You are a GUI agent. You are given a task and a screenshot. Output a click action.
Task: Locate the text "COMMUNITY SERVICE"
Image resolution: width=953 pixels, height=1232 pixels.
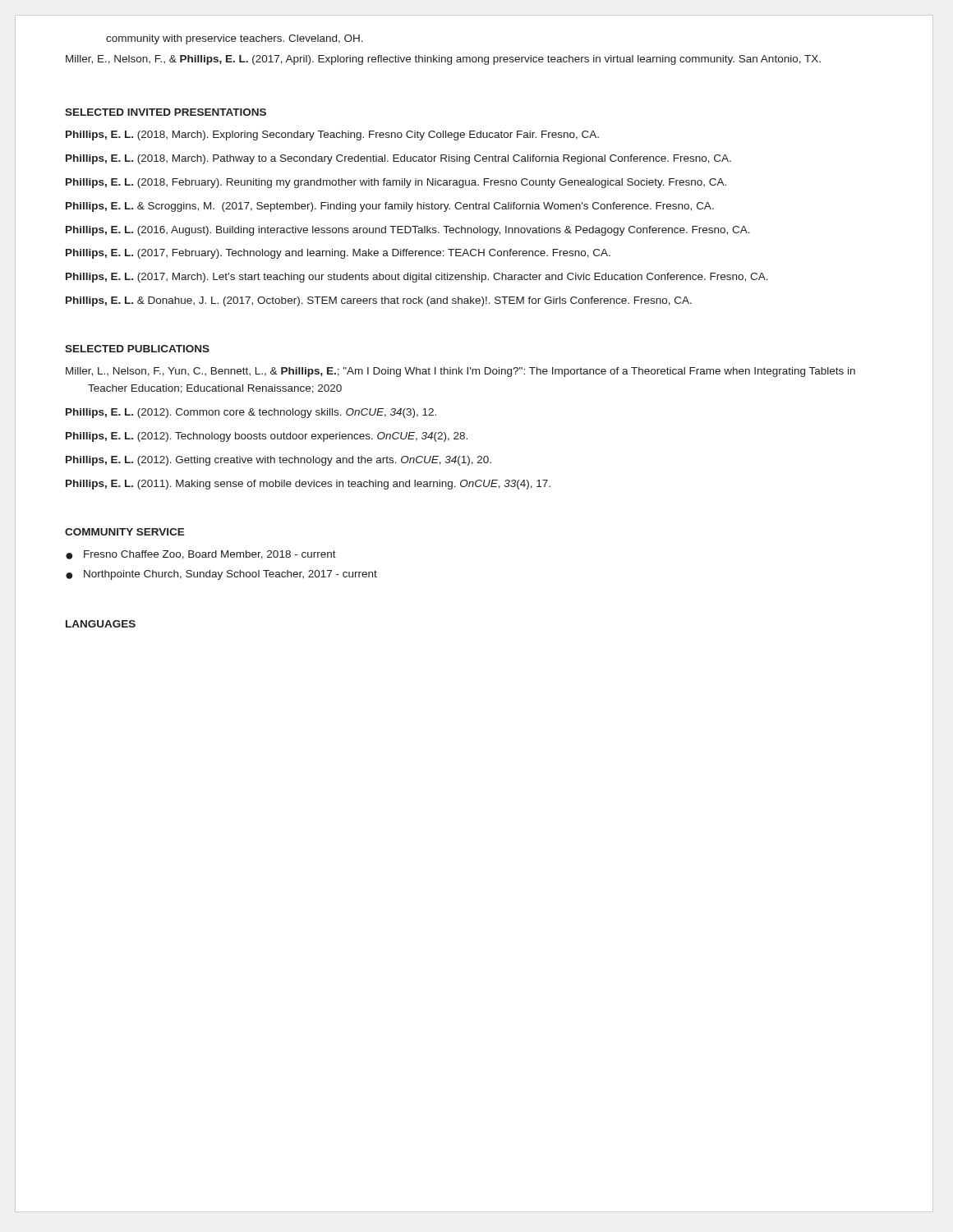coord(125,532)
